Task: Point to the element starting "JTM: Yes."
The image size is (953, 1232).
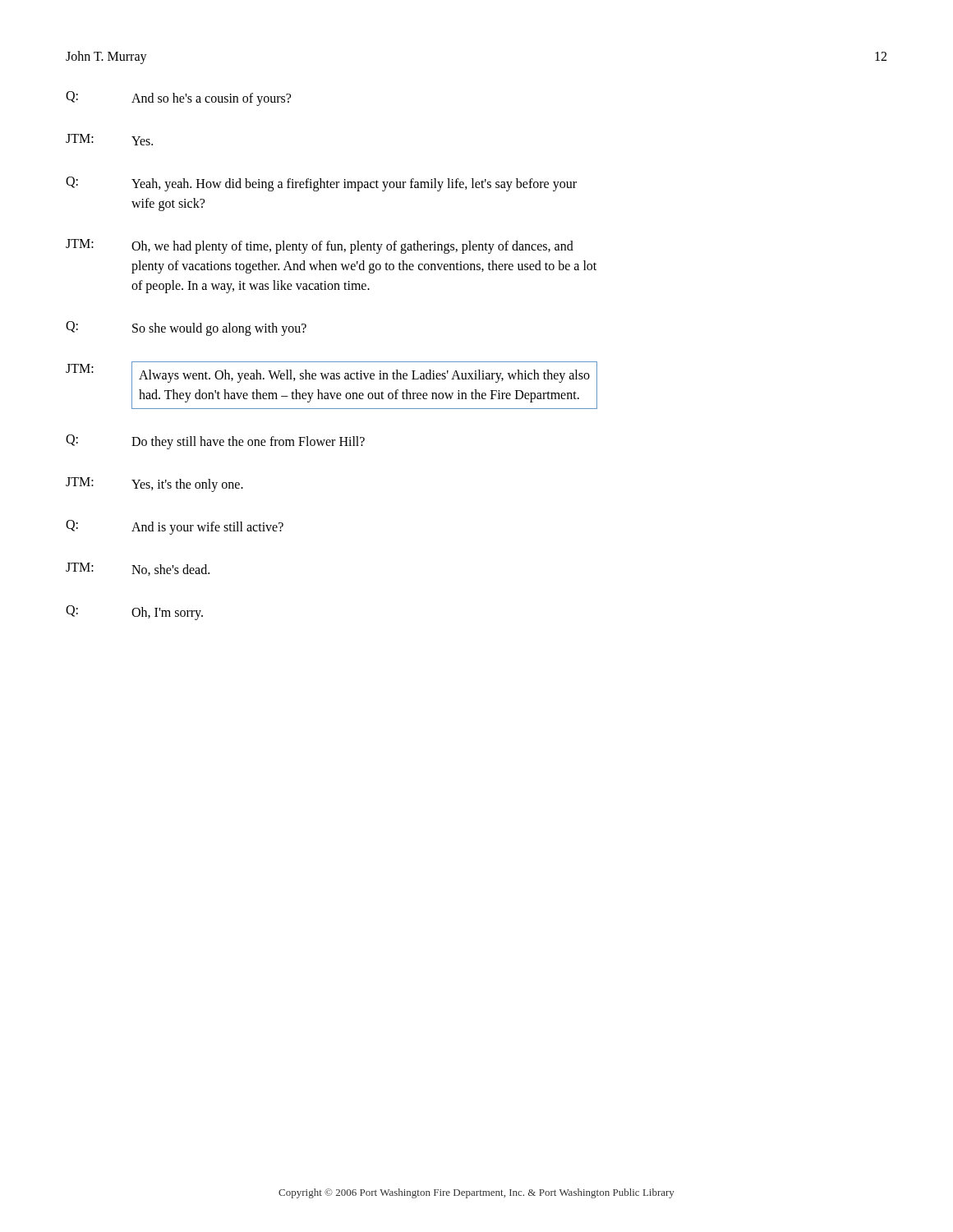Action: 75,139
